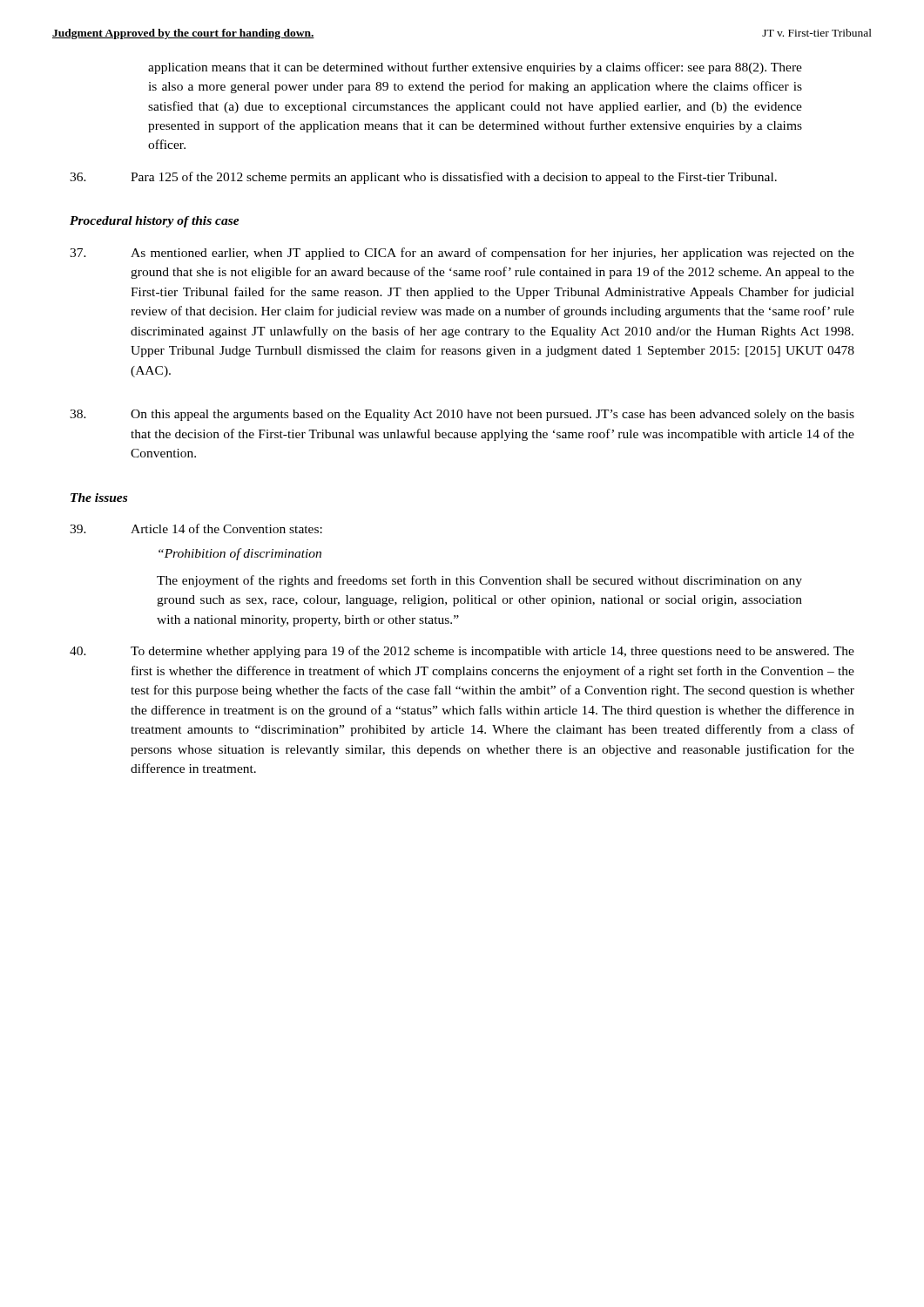Click on the passage starting "Para 125 of"
The width and height of the screenshot is (924, 1307).
click(x=462, y=183)
